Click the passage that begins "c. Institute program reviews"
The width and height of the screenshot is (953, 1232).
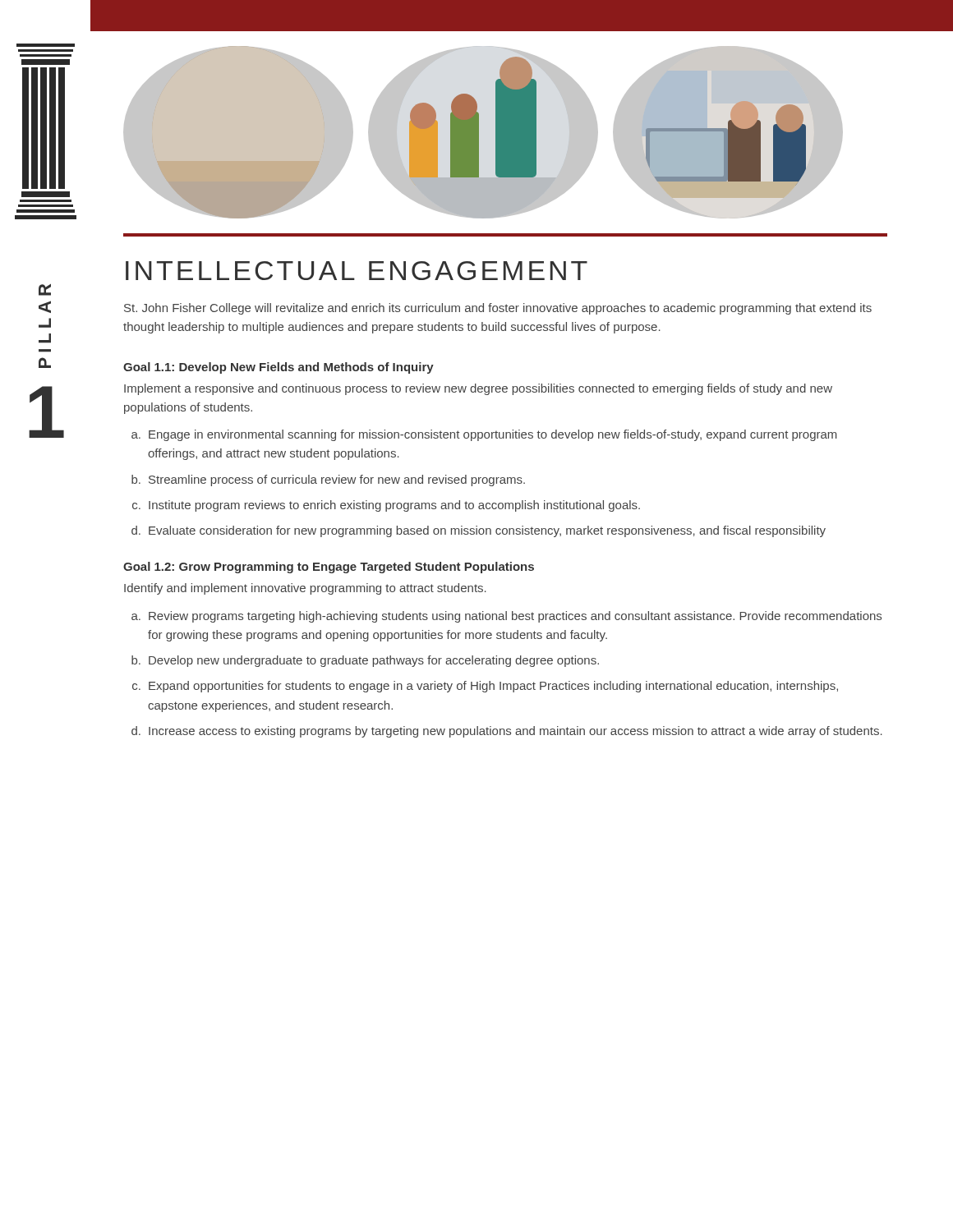[505, 505]
